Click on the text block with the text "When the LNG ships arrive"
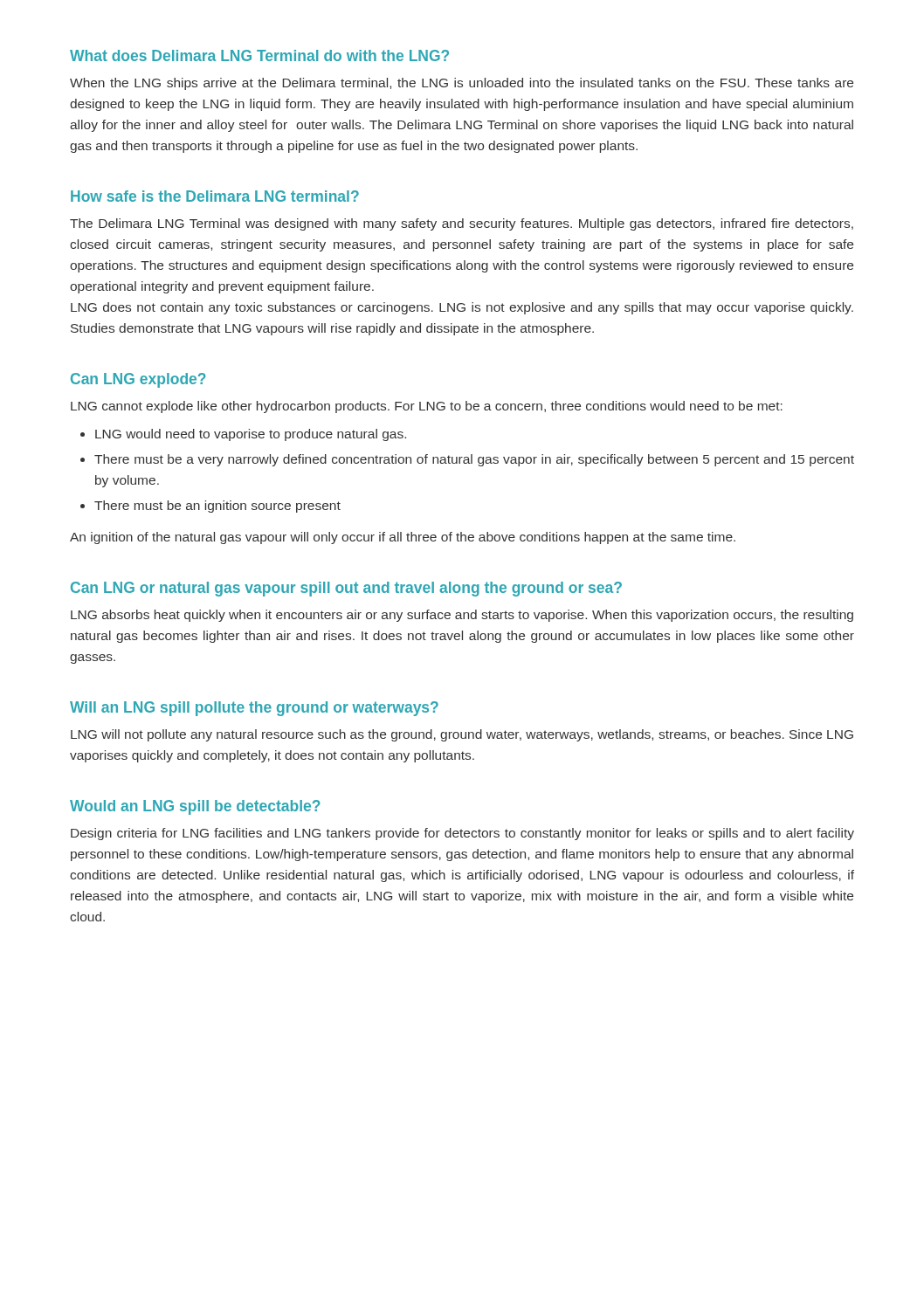 click(462, 114)
